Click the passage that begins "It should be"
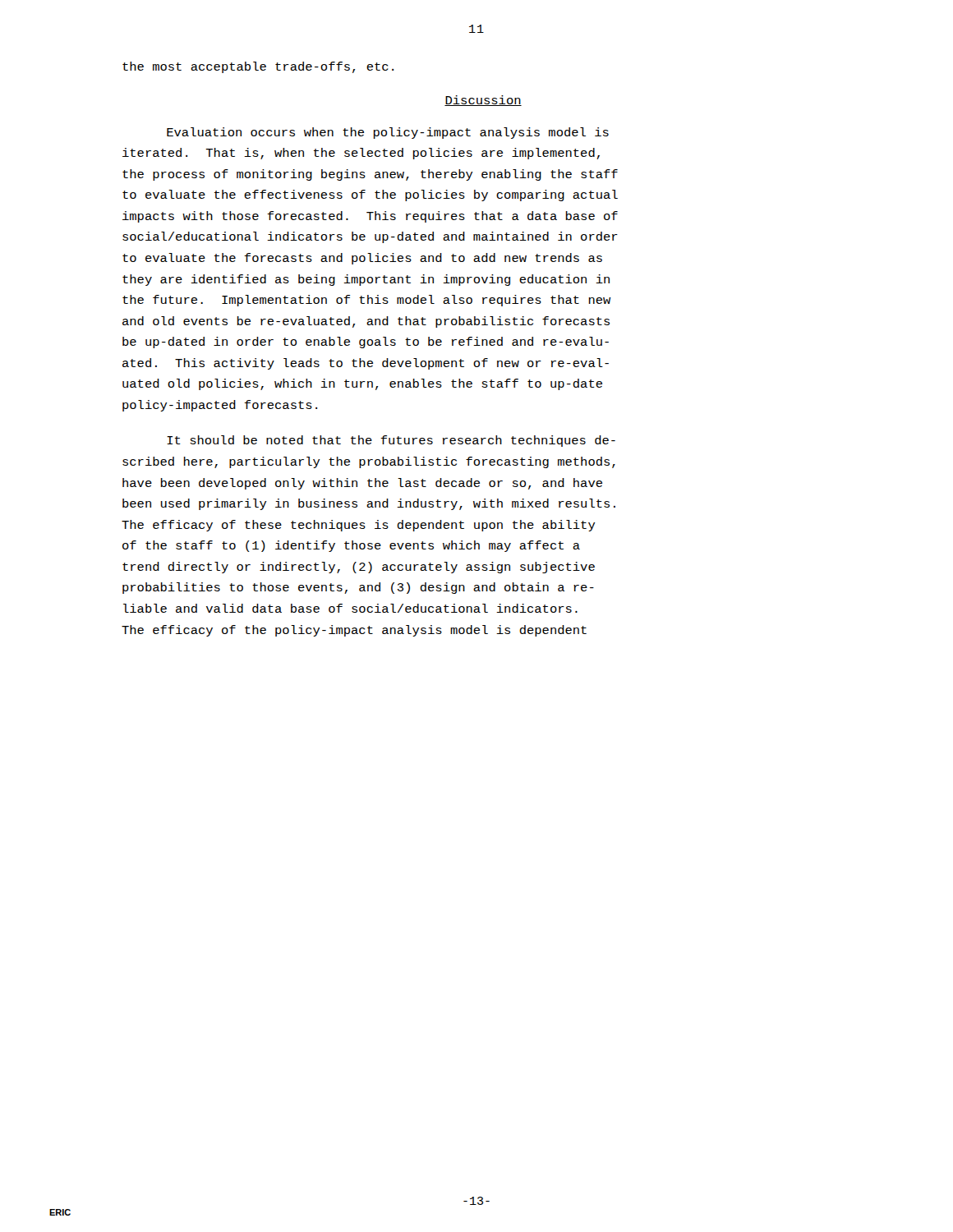The image size is (953, 1232). pos(370,536)
